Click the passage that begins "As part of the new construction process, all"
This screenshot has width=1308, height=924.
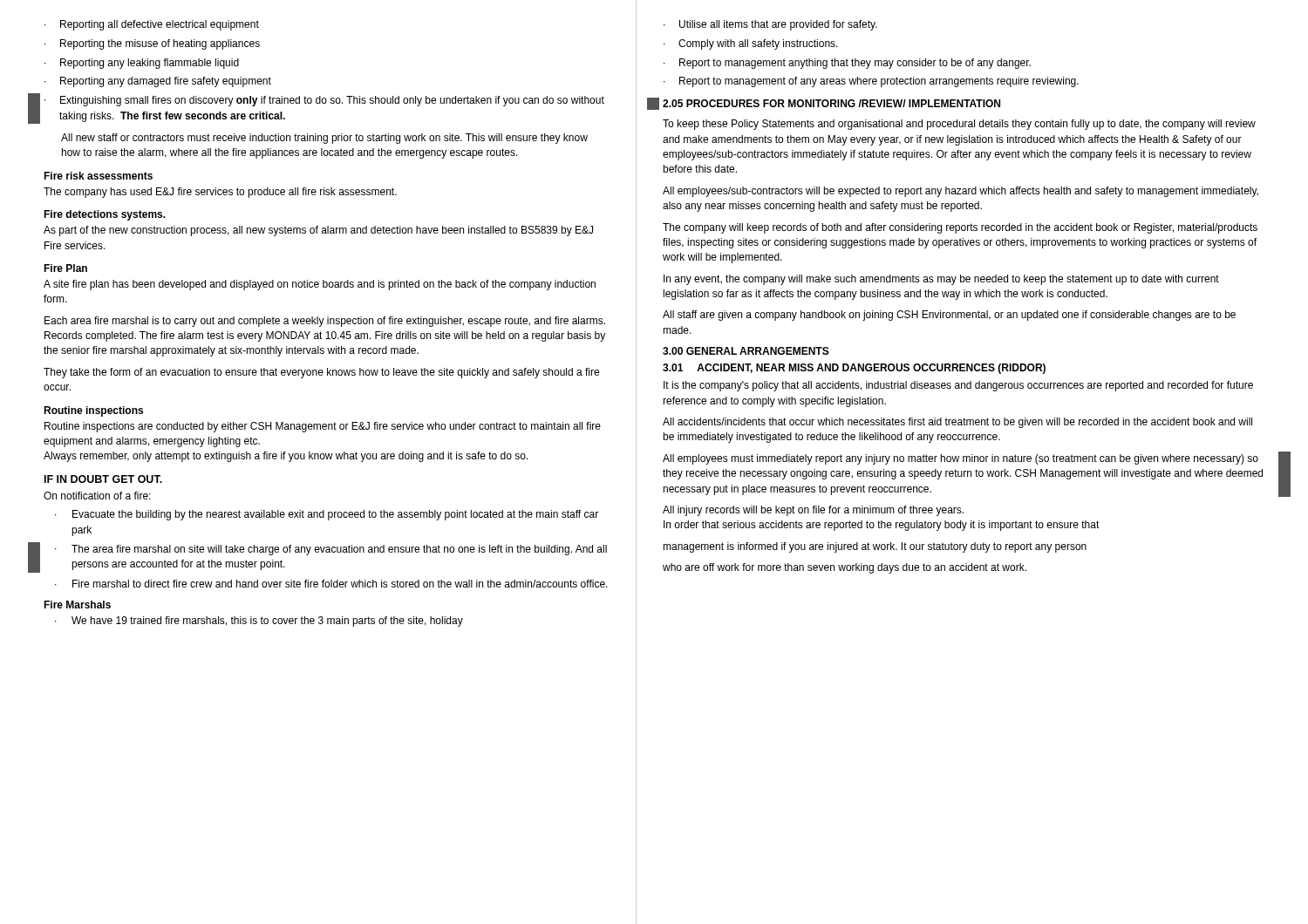(x=327, y=238)
